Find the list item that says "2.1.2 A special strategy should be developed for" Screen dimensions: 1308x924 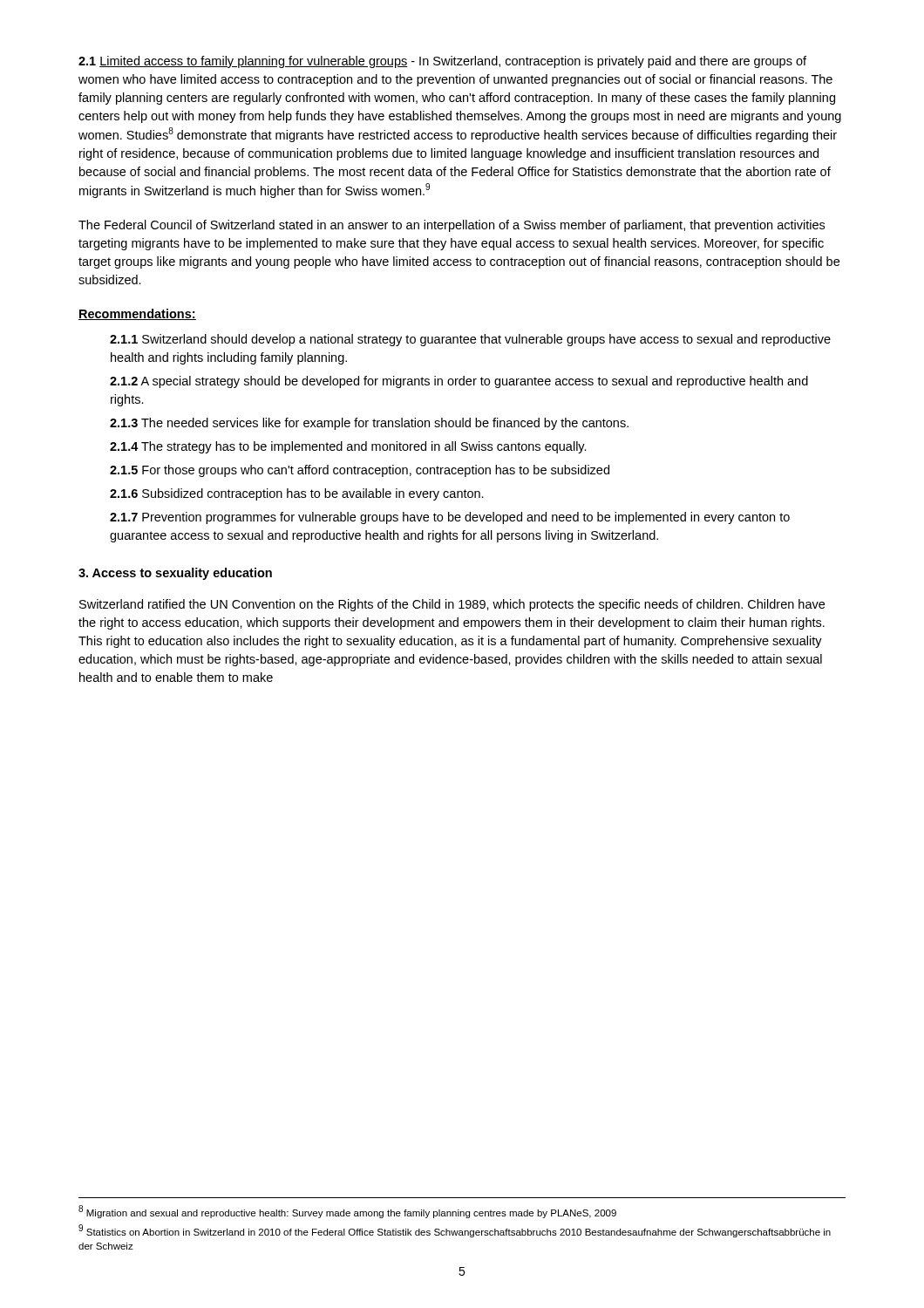(478, 391)
